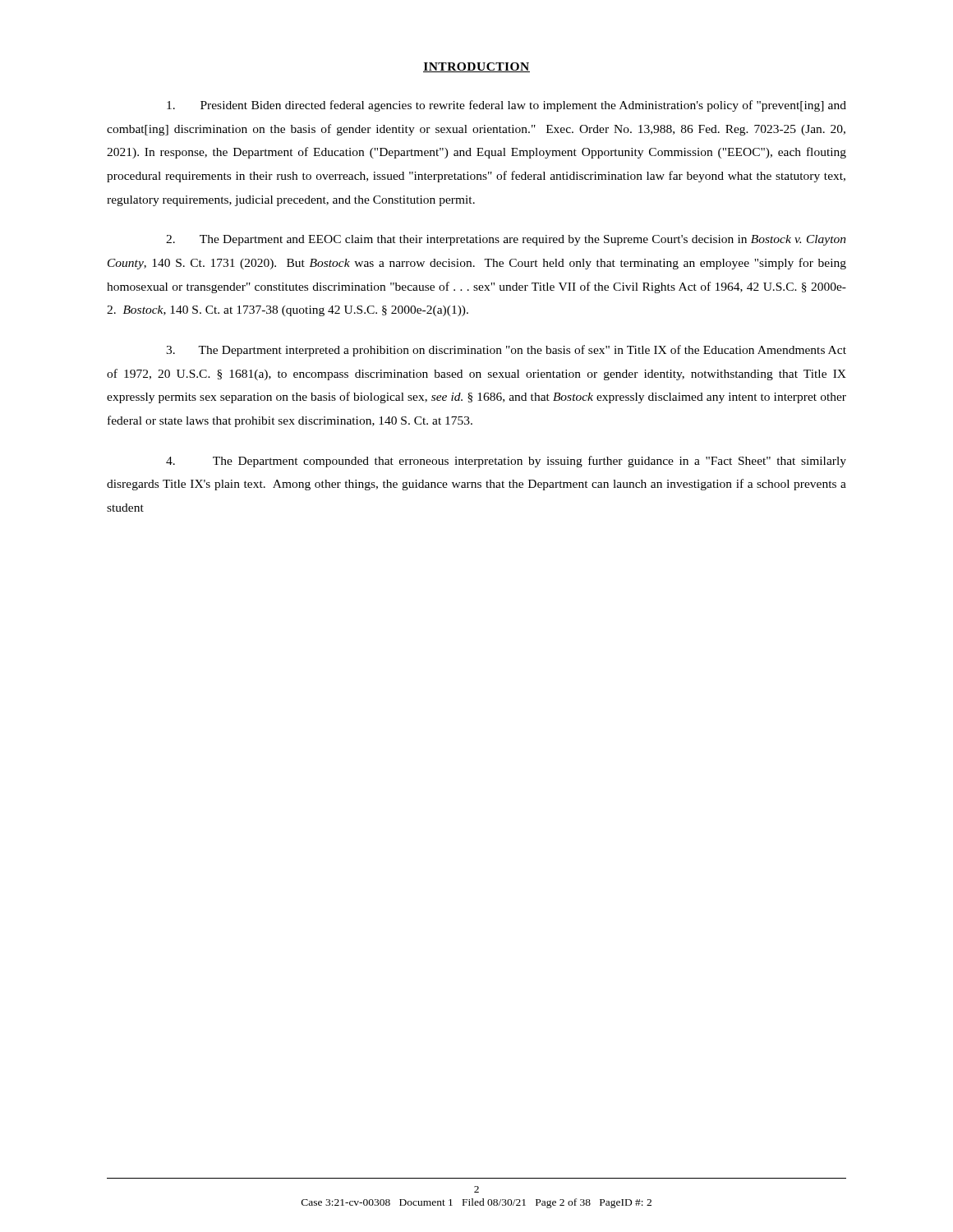The height and width of the screenshot is (1232, 953).
Task: Locate the text block with the text "The Department interpreted a prohibition on"
Action: click(x=476, y=385)
